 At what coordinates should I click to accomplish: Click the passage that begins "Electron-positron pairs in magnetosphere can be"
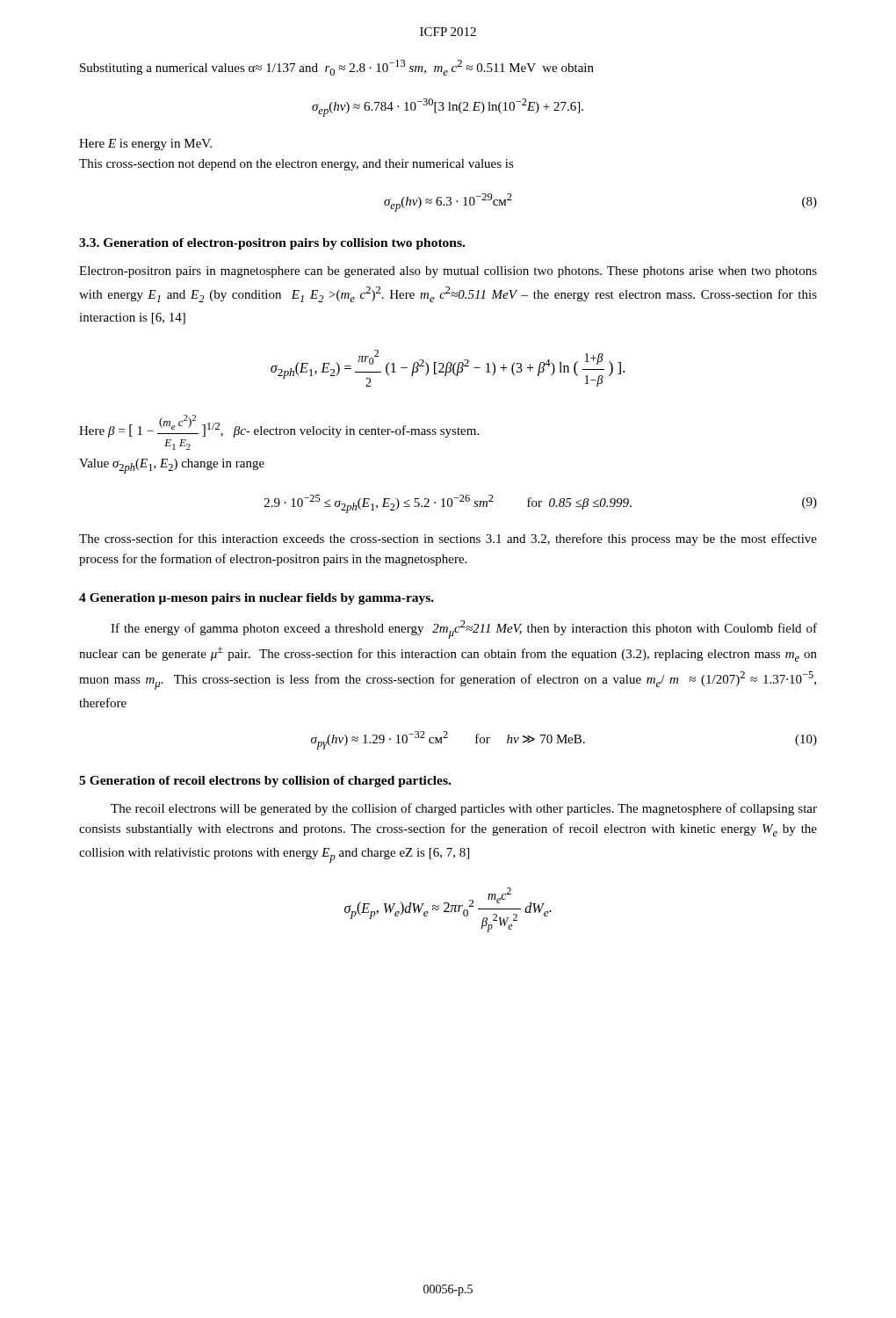(x=448, y=294)
